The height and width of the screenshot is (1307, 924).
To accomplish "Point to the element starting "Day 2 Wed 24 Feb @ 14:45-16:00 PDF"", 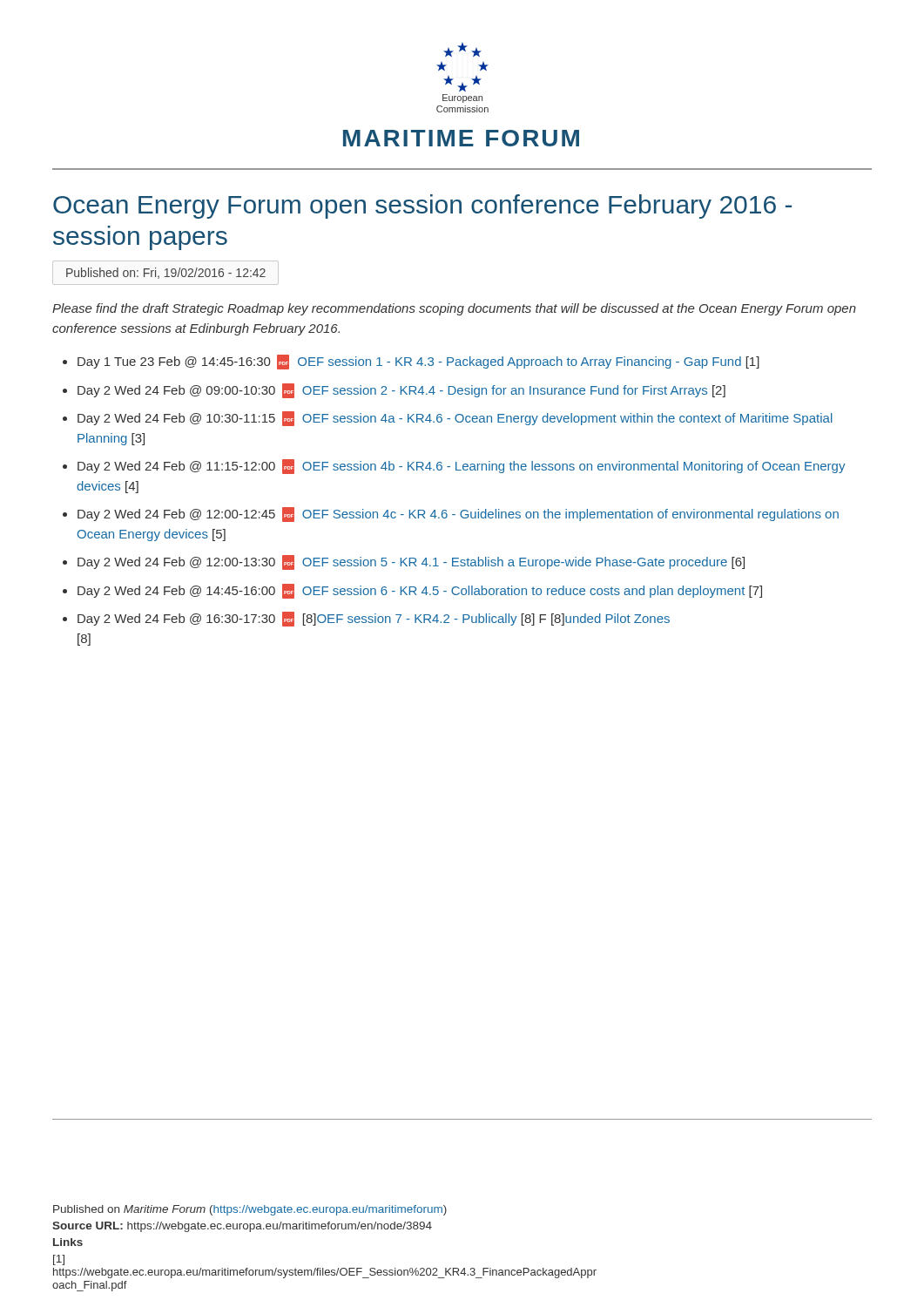I will point(420,591).
